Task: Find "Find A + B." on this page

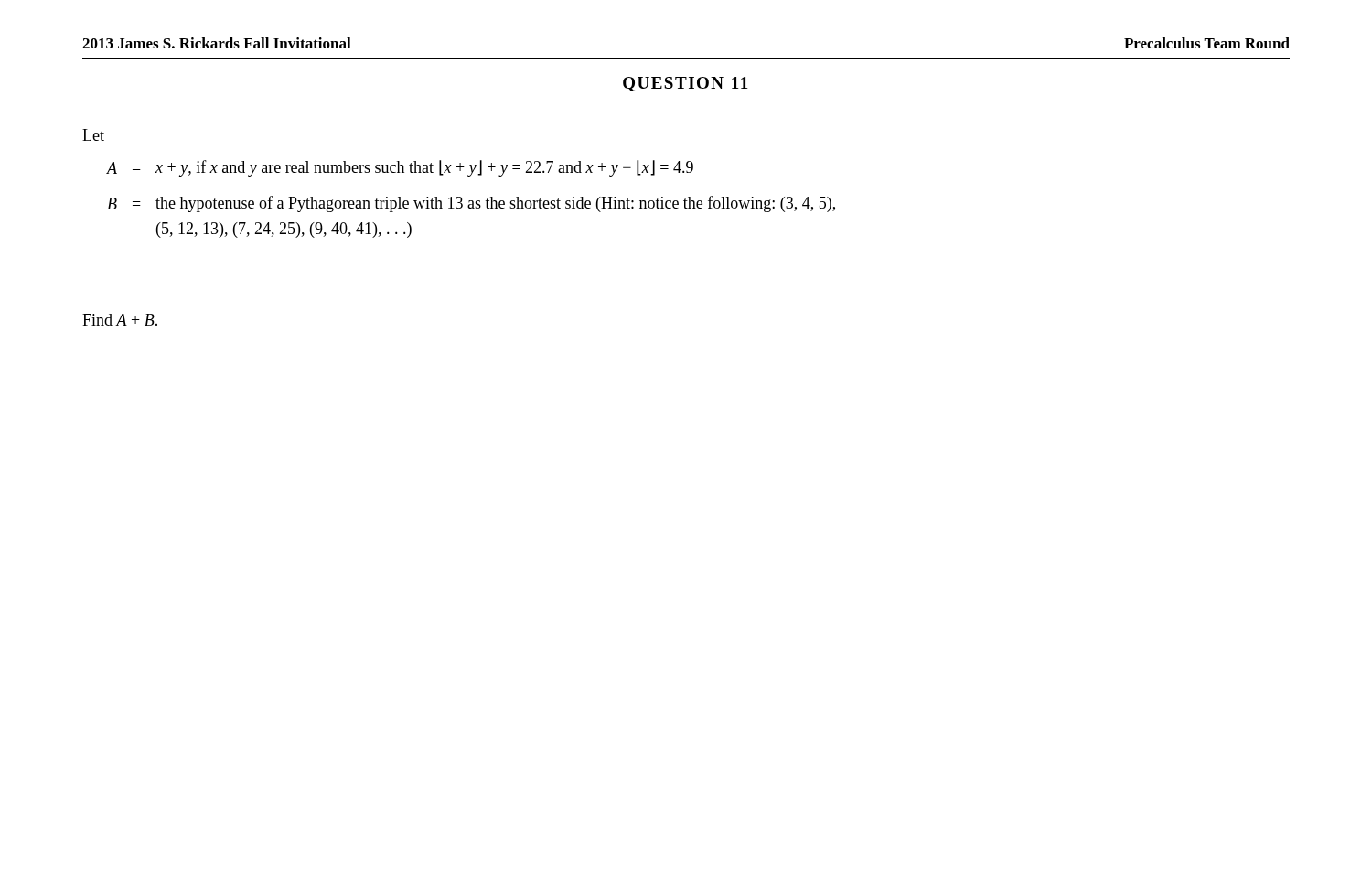Action: pyautogui.click(x=120, y=320)
